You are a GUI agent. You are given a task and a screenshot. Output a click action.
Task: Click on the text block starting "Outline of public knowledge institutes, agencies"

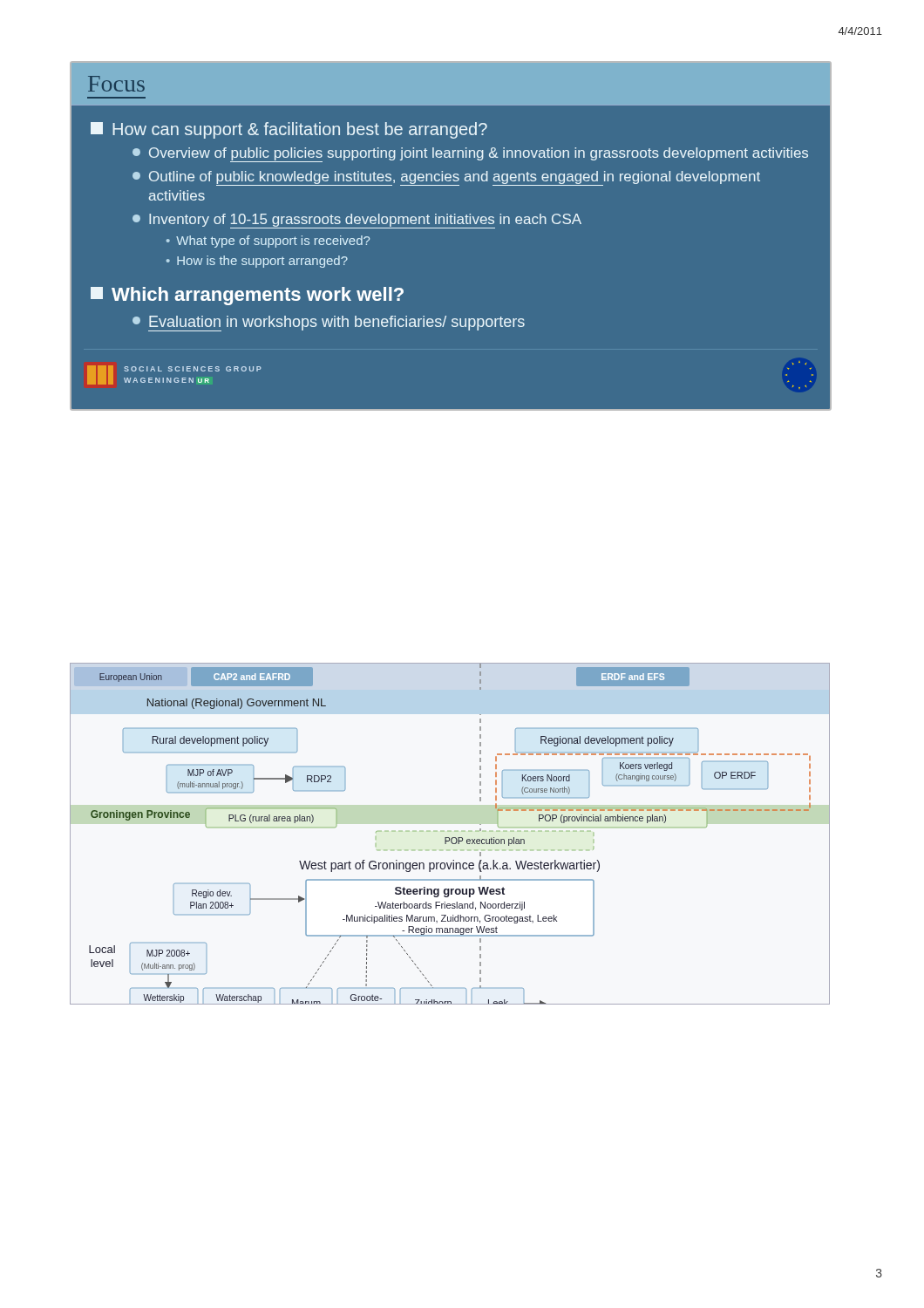tap(472, 187)
